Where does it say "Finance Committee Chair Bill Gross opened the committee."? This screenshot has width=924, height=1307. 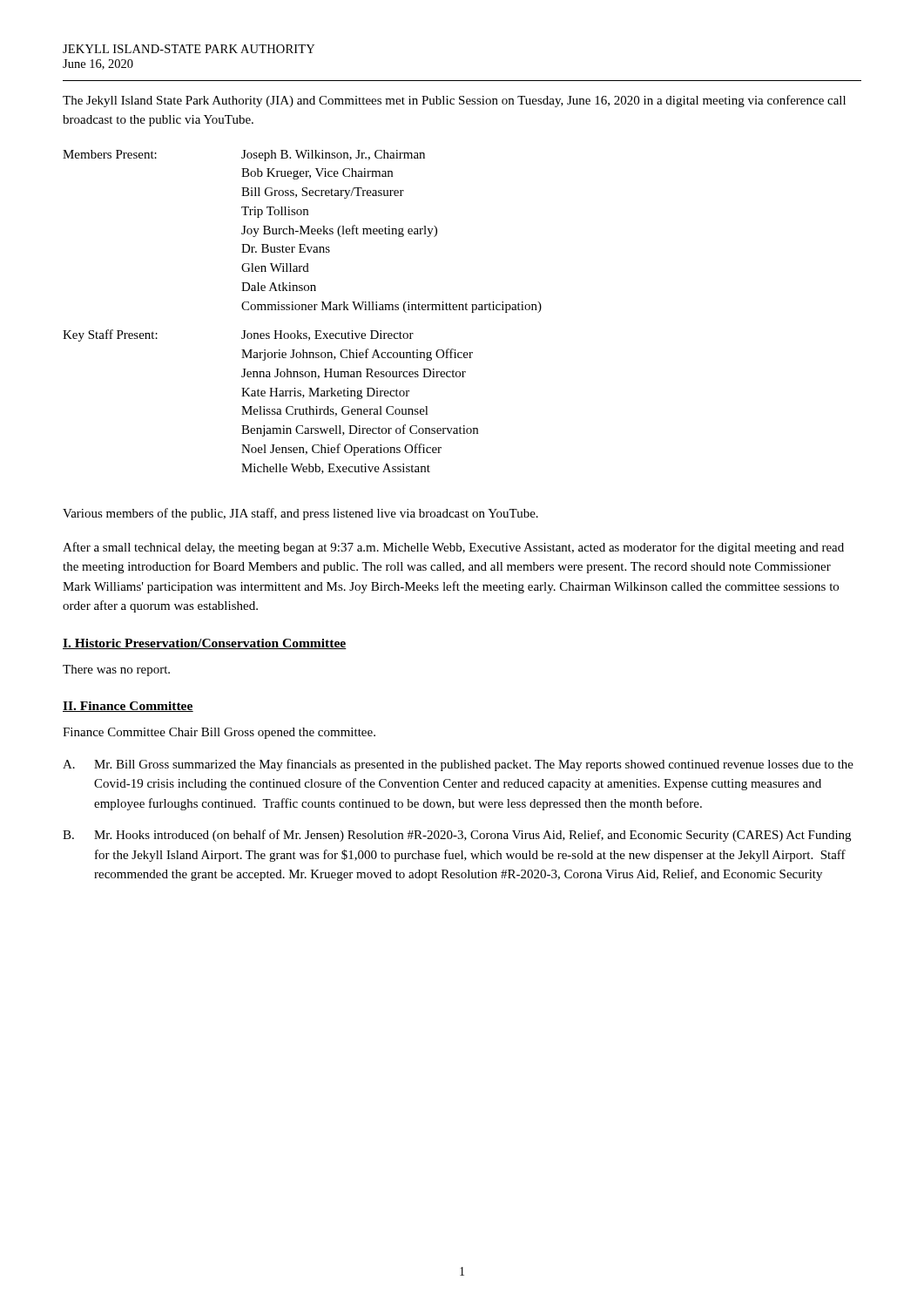coord(219,732)
